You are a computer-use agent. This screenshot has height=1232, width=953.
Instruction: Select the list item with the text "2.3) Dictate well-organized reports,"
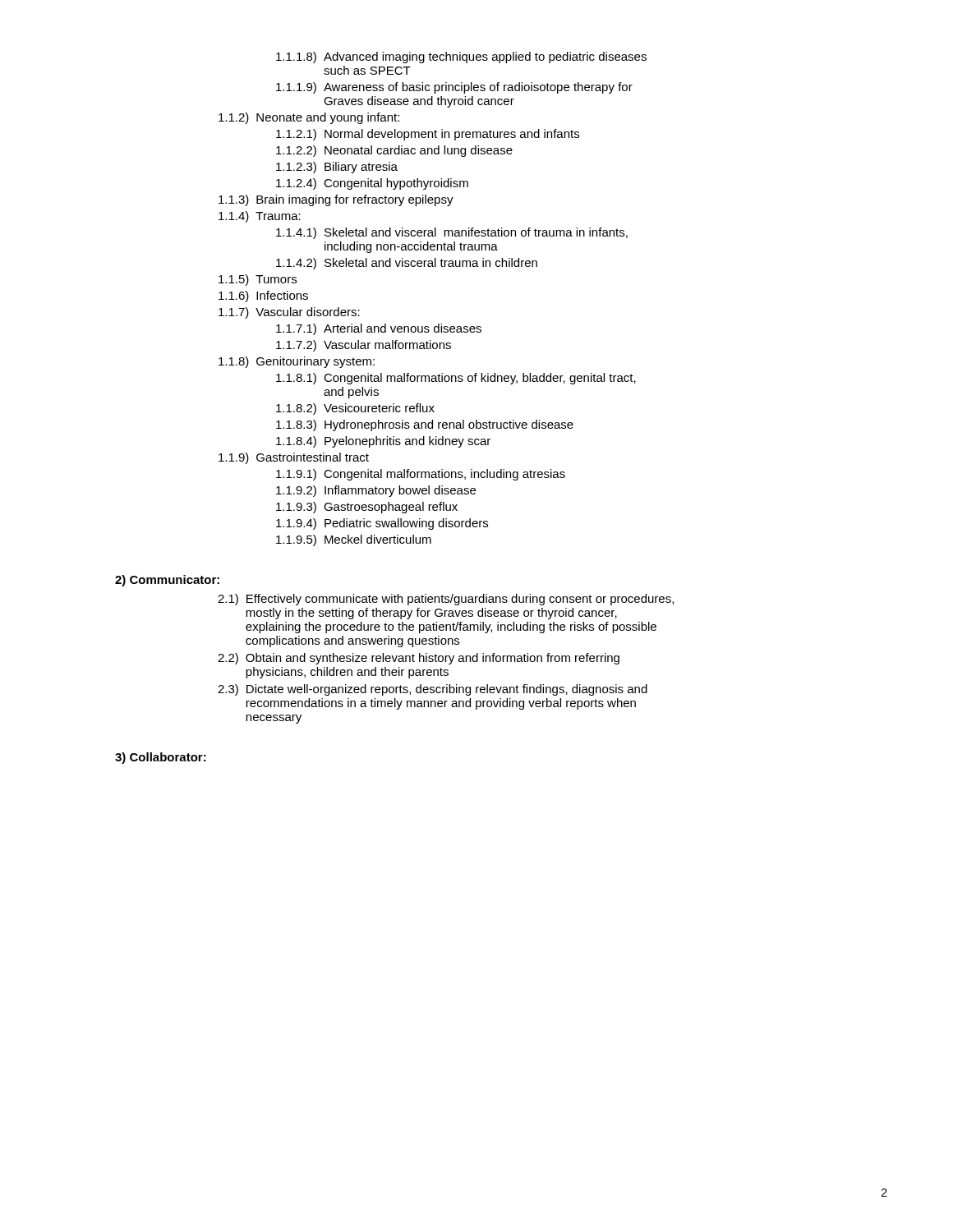coord(552,703)
